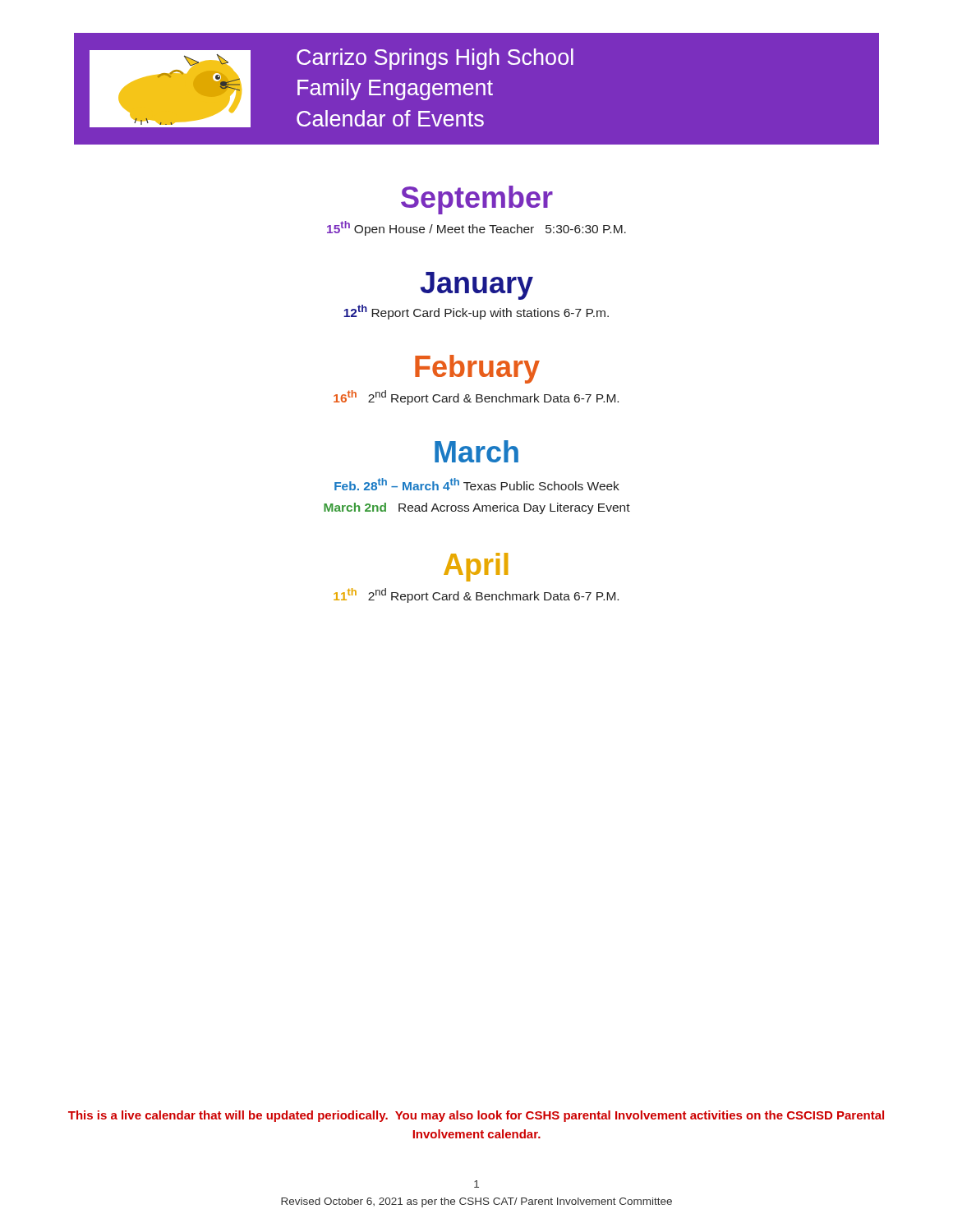
Task: Select the list item that says "15th Open House /"
Action: (476, 227)
